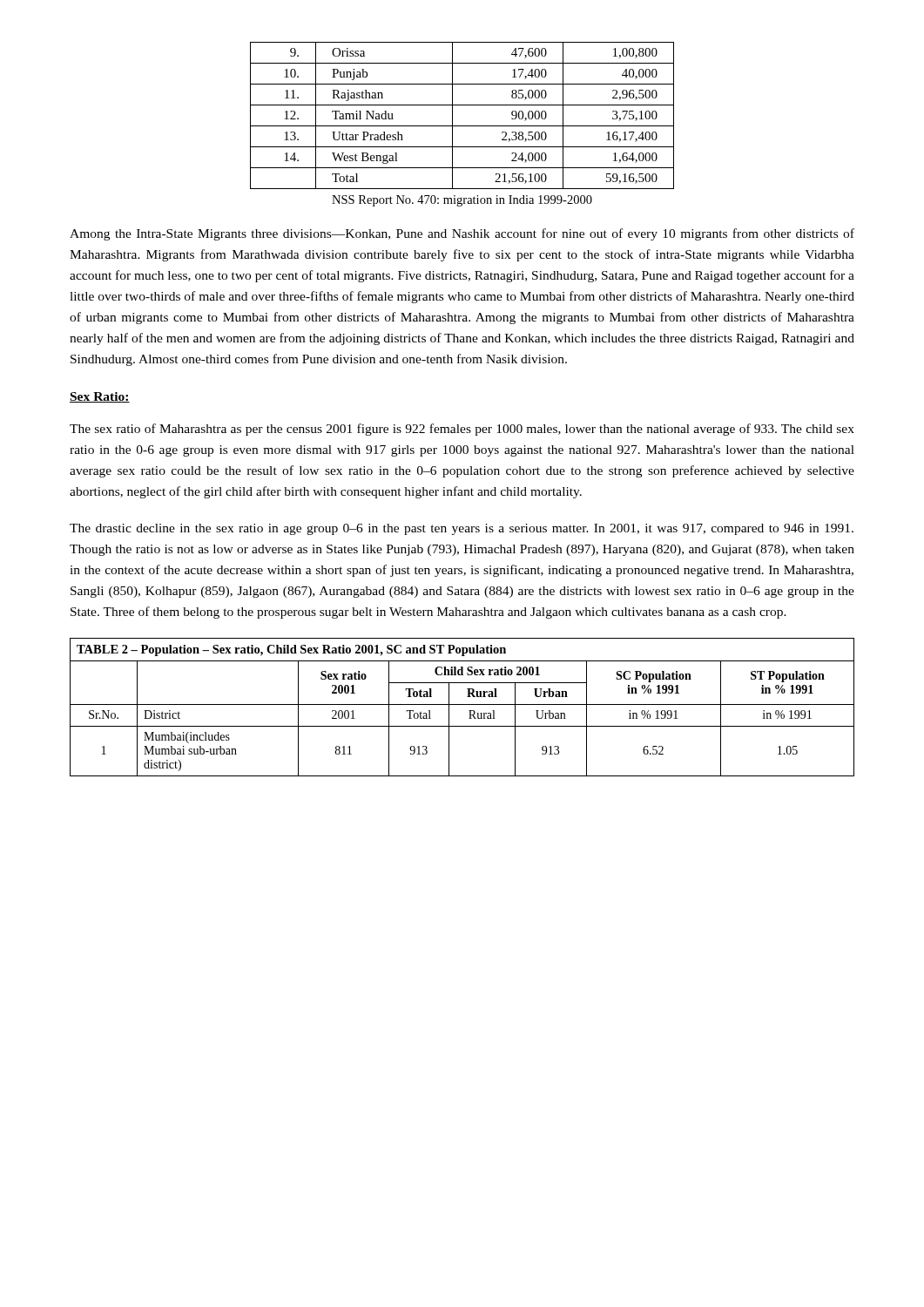Find the text block with the text "The sex ratio of Maharashtra as per"
This screenshot has height=1307, width=924.
462,460
